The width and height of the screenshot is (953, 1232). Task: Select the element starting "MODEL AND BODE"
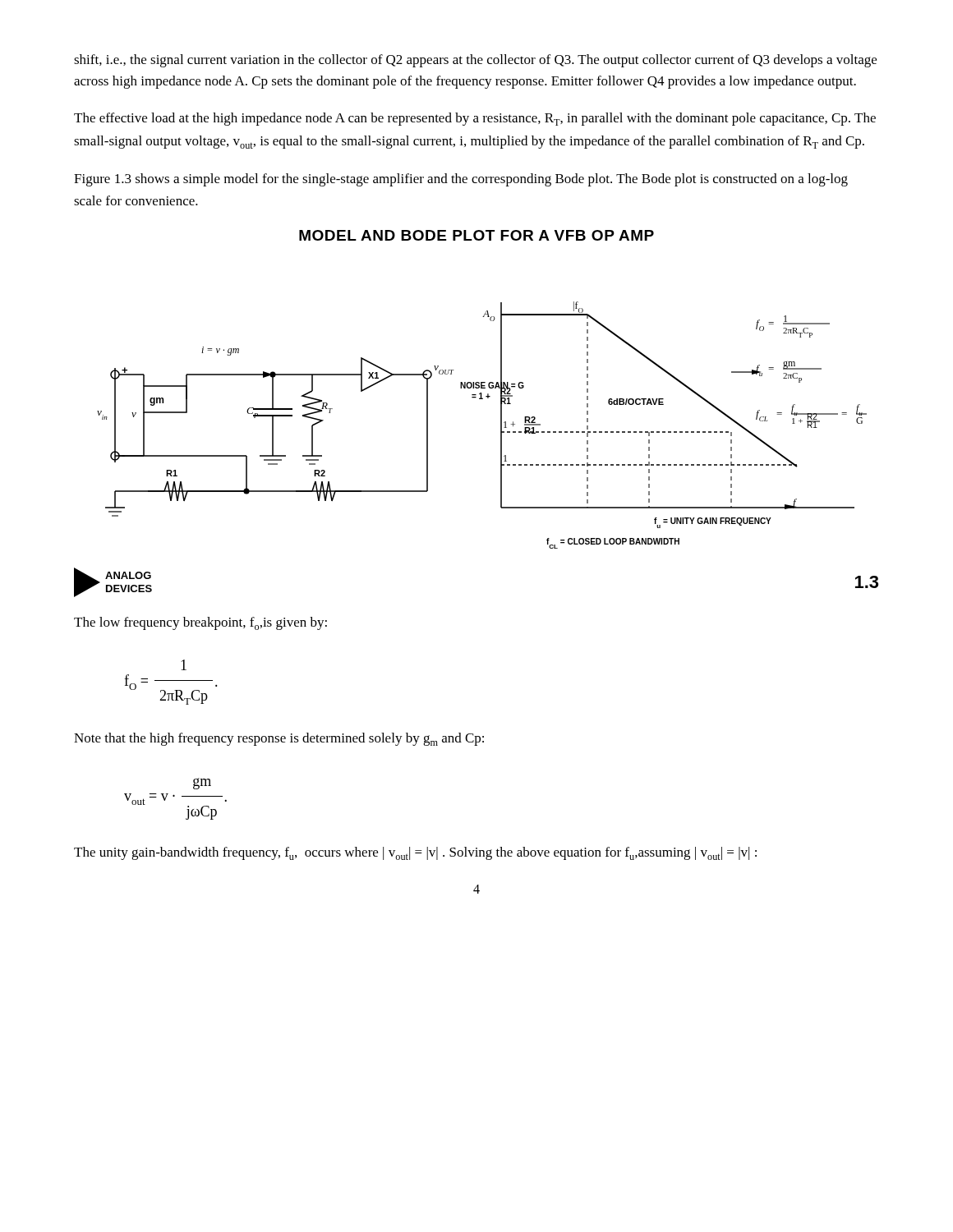tap(476, 235)
